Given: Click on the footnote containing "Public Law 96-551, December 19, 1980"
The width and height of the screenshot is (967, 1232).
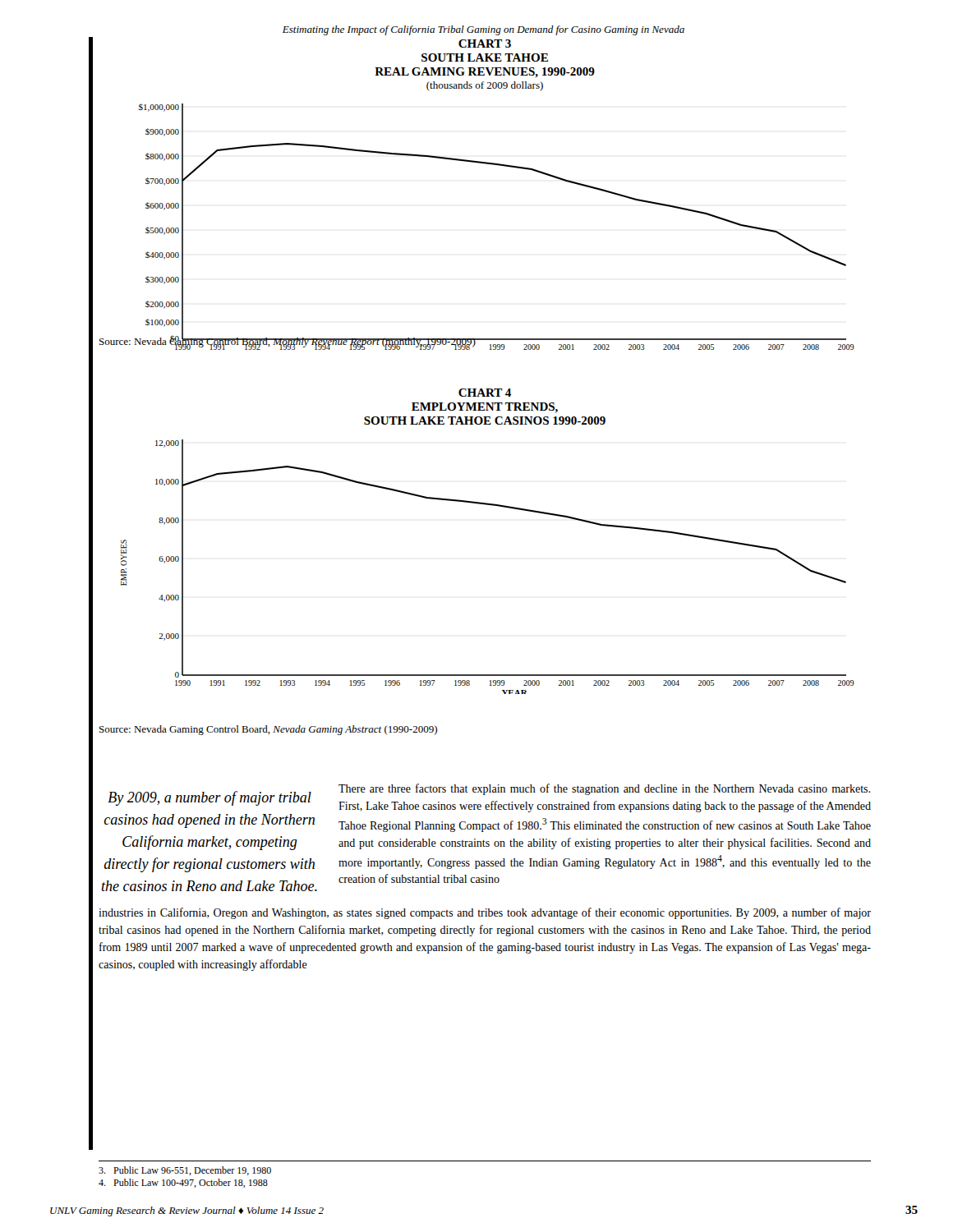Looking at the screenshot, I should [x=185, y=1170].
